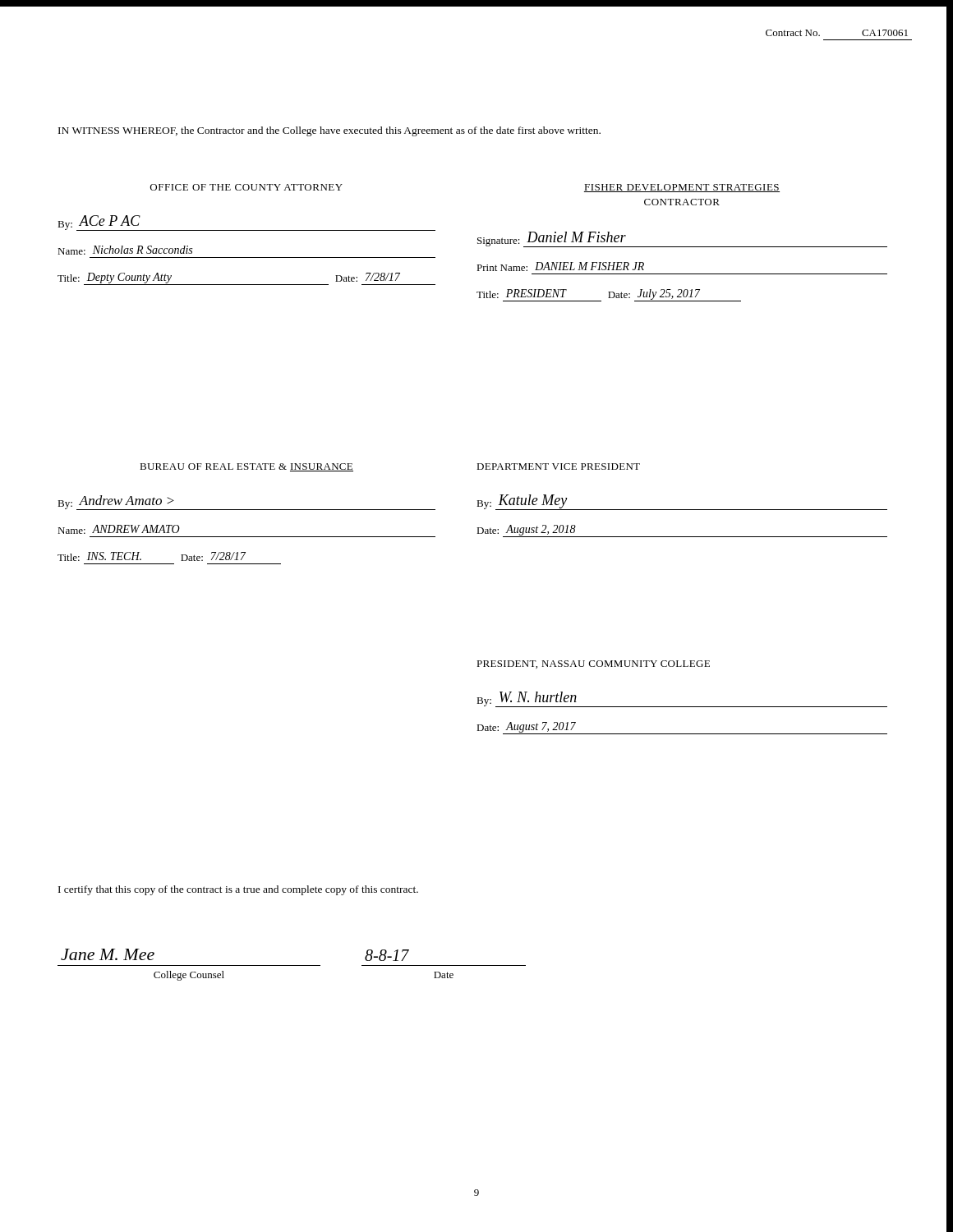Select the element starting "8-8-17 Date"

coord(387,955)
